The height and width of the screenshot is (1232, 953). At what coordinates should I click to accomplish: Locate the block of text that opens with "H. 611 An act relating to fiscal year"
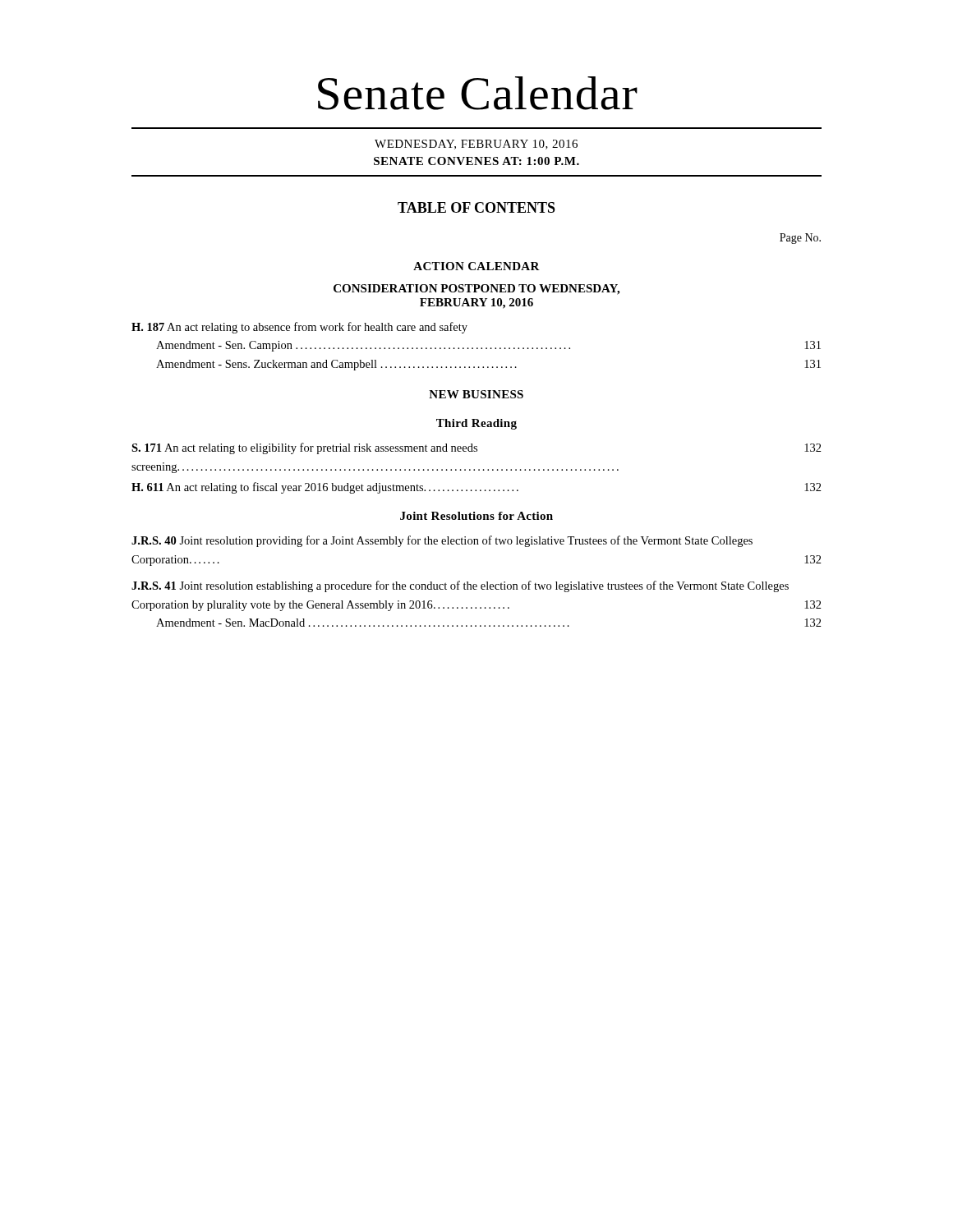[476, 488]
